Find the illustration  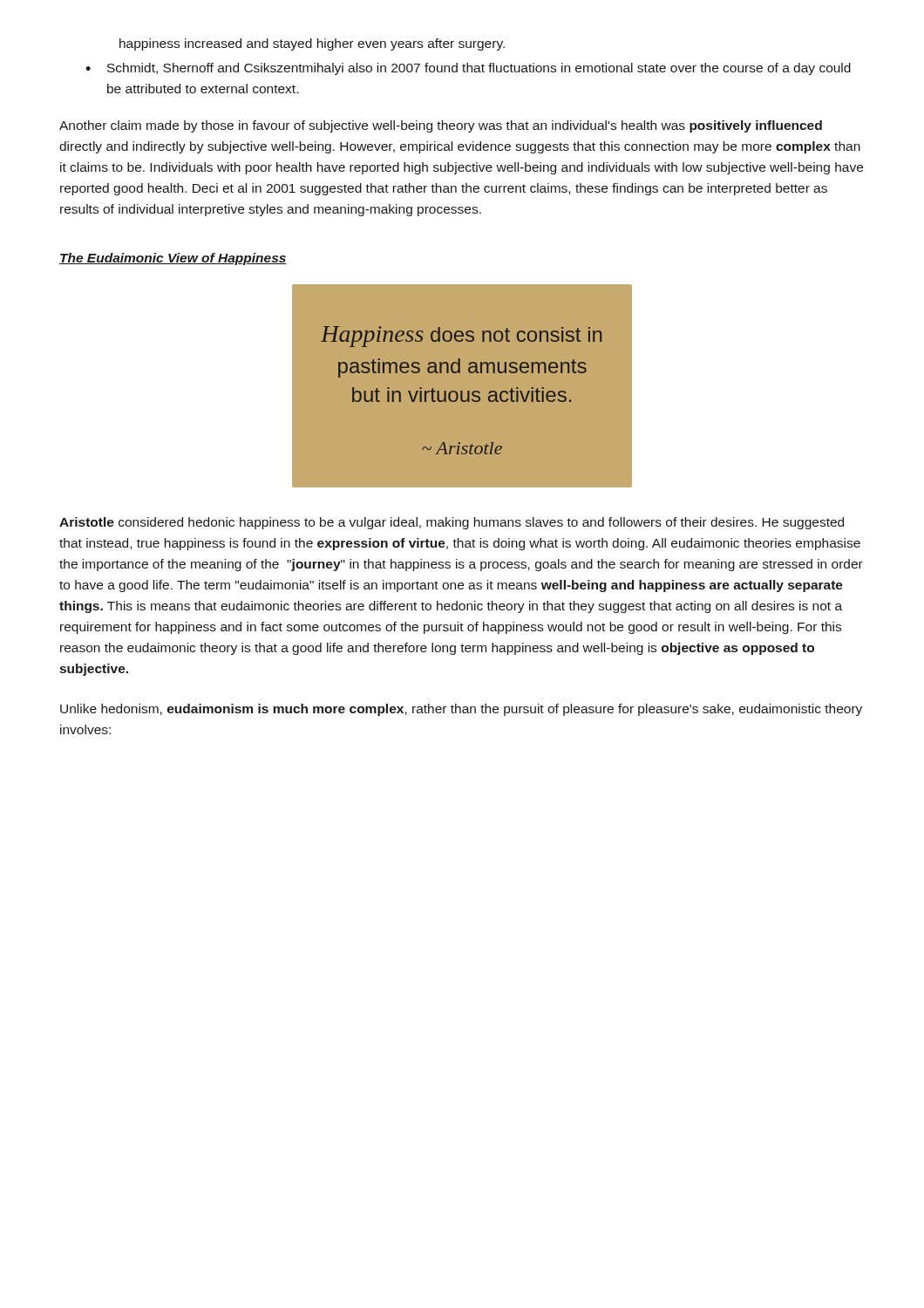462,386
